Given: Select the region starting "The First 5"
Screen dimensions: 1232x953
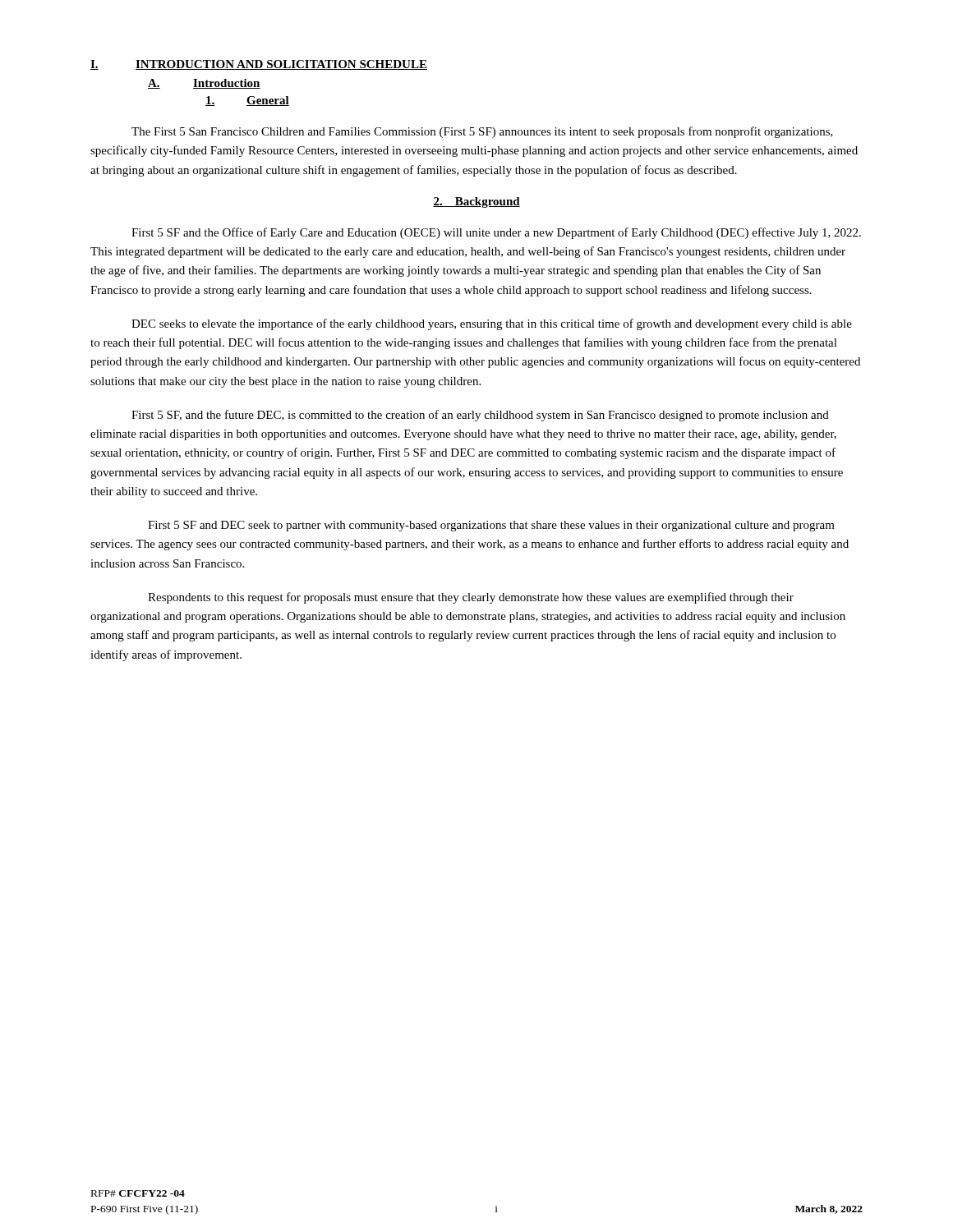Looking at the screenshot, I should click(x=474, y=150).
